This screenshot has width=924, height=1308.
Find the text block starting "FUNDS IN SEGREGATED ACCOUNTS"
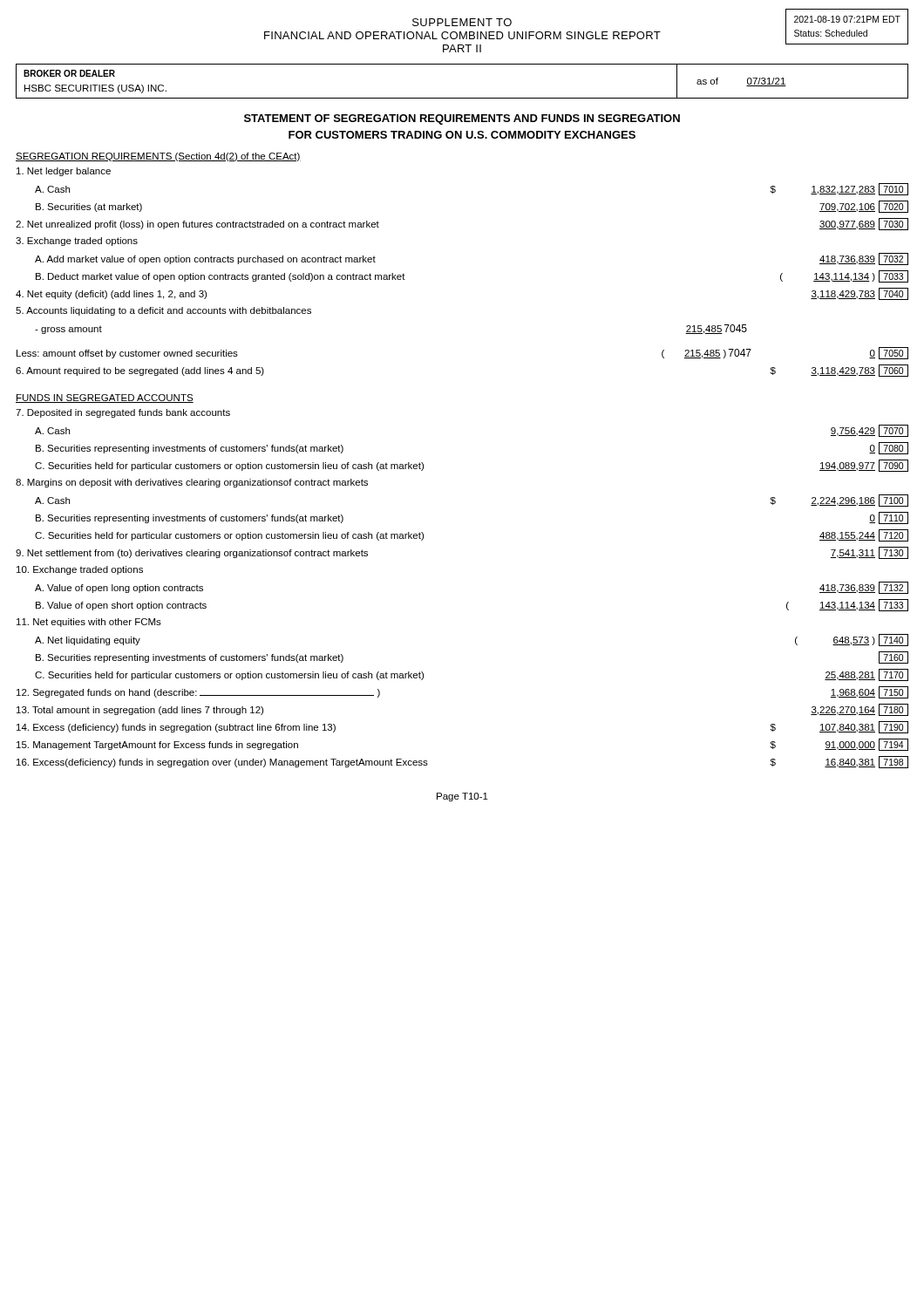point(104,397)
